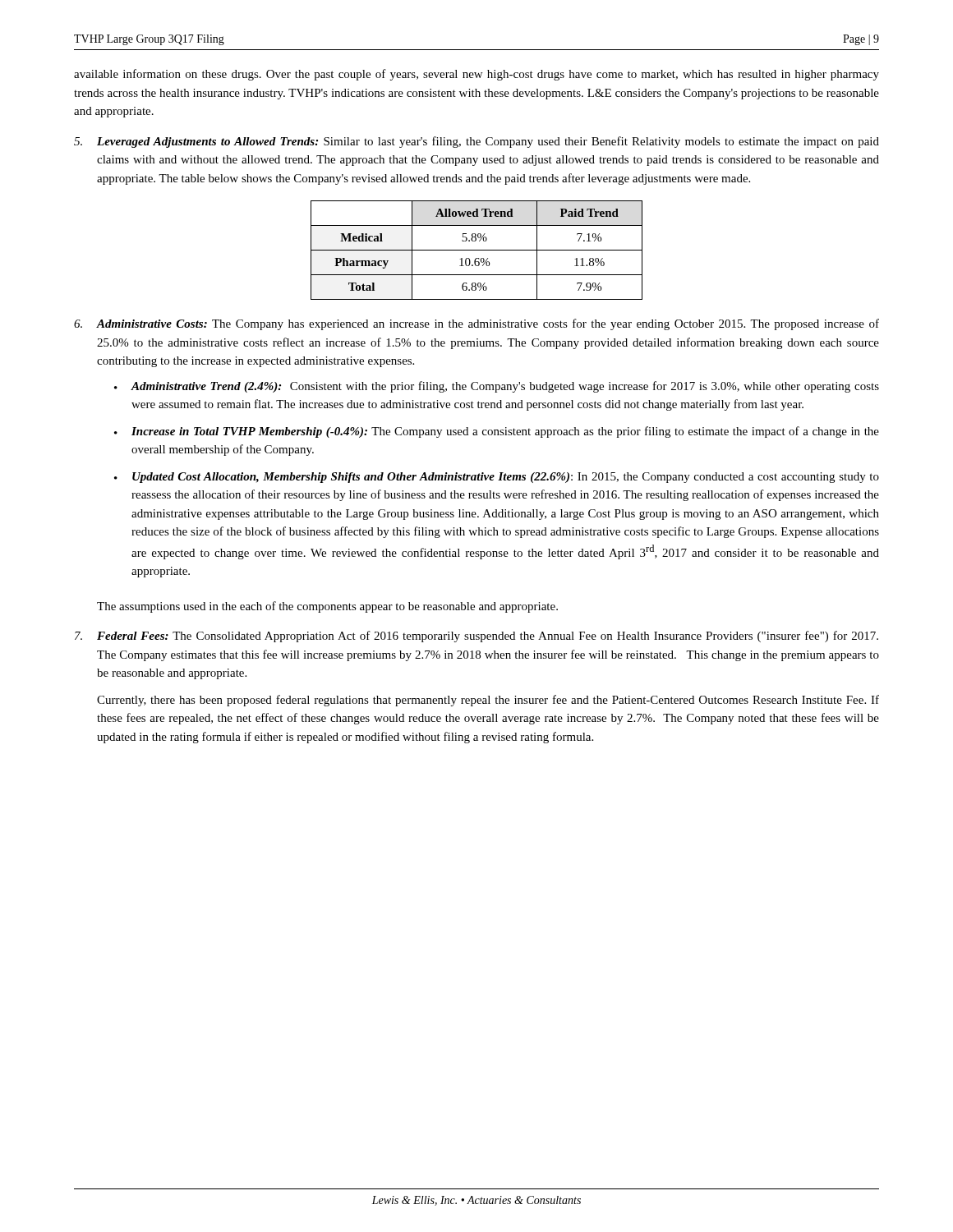Where is the passage that starts "7. Federal Fees: The Consolidated Appropriation"?
The width and height of the screenshot is (953, 1232).
tap(476, 654)
